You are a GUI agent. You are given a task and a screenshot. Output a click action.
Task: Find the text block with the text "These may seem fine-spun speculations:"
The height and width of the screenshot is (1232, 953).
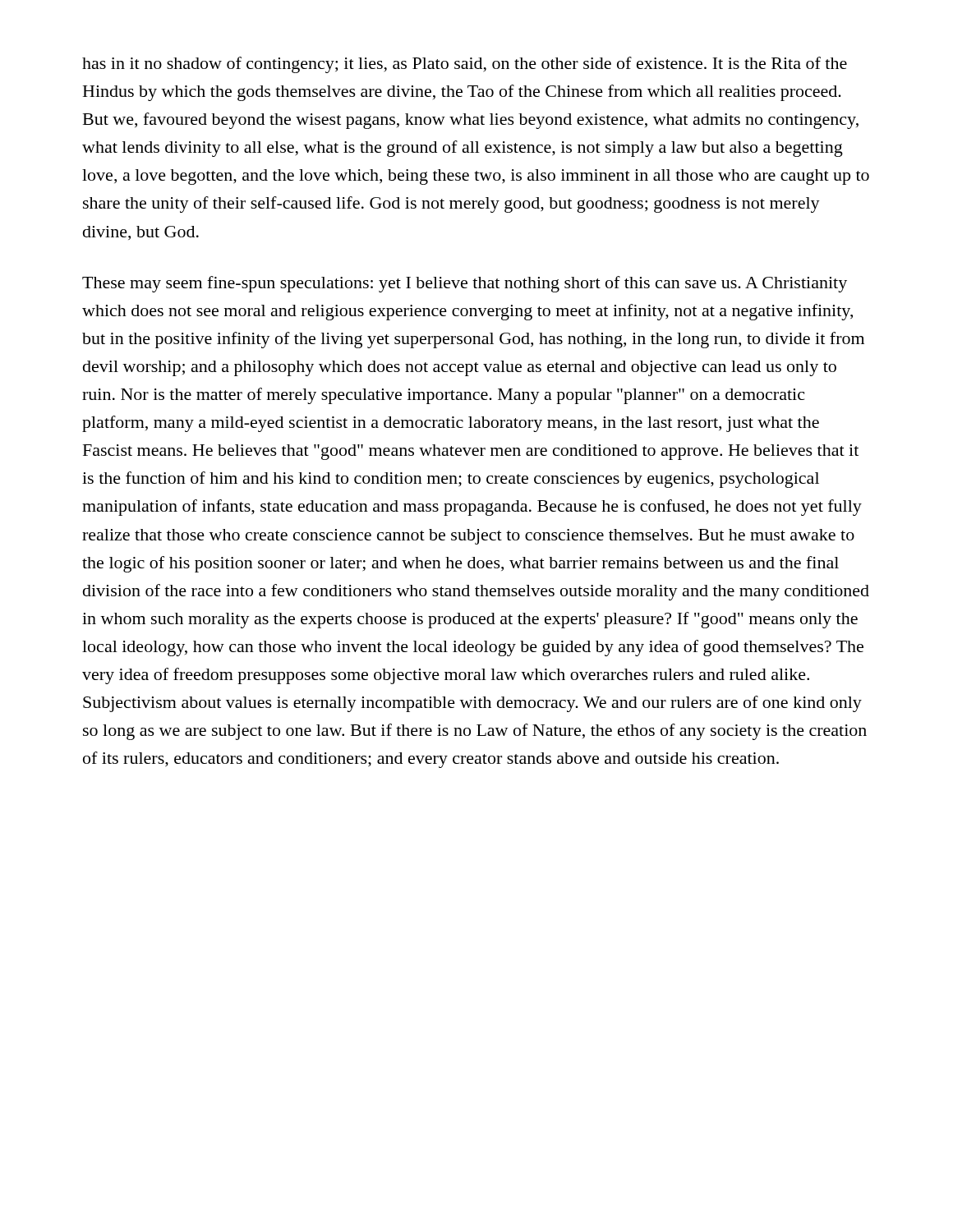(476, 520)
